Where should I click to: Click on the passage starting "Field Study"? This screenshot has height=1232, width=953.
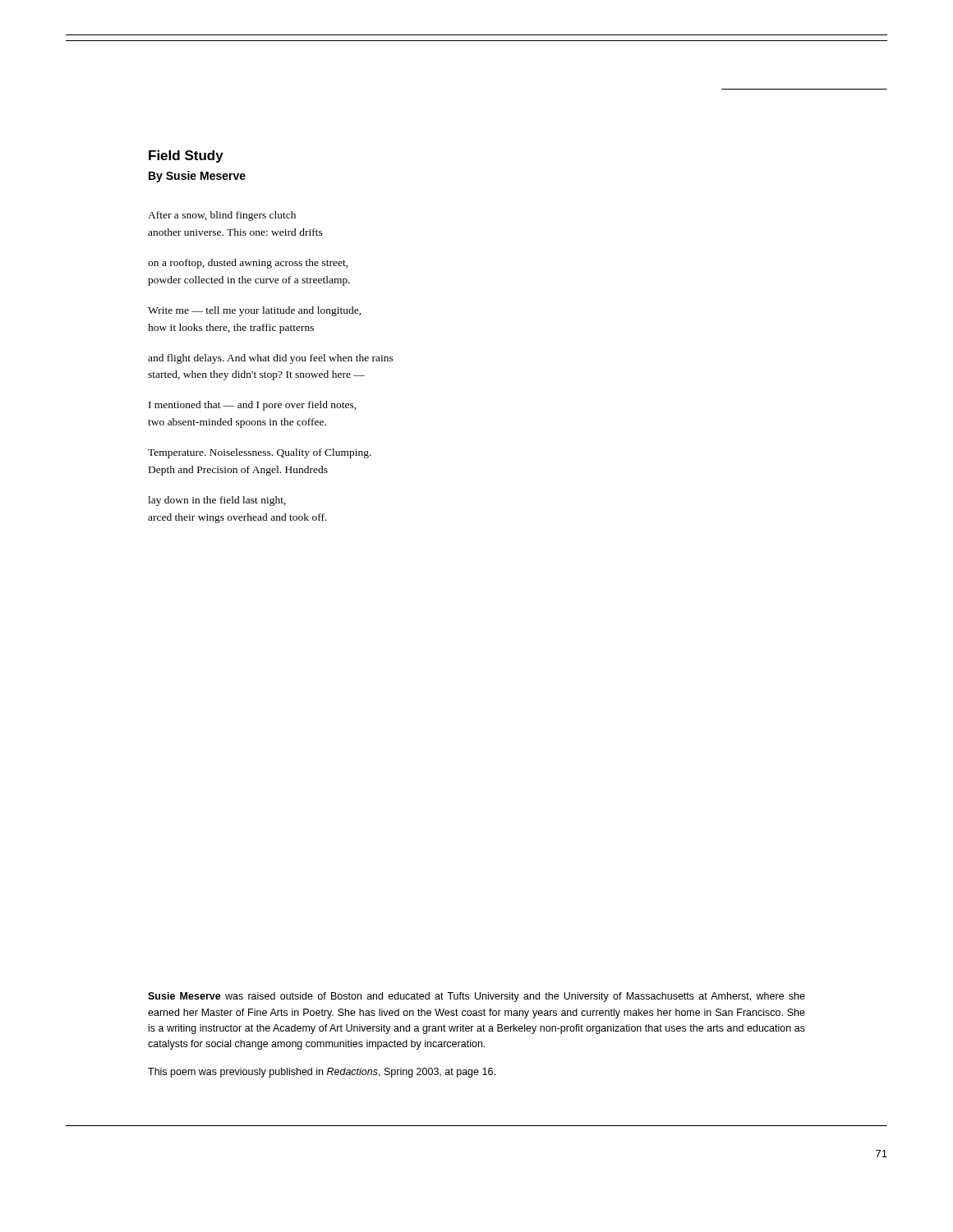pos(186,156)
